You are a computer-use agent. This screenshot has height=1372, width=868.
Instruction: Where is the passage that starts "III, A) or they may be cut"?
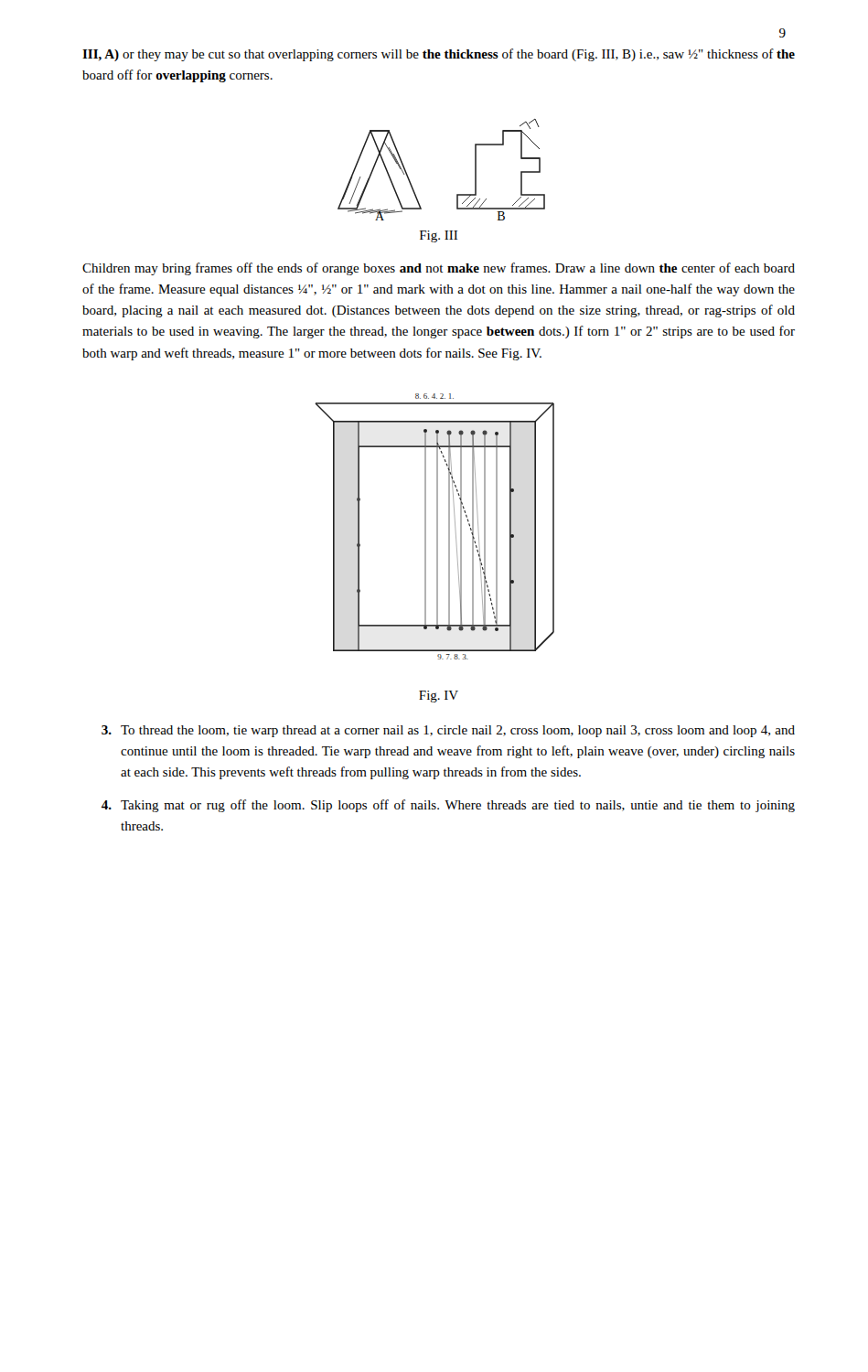(x=439, y=65)
